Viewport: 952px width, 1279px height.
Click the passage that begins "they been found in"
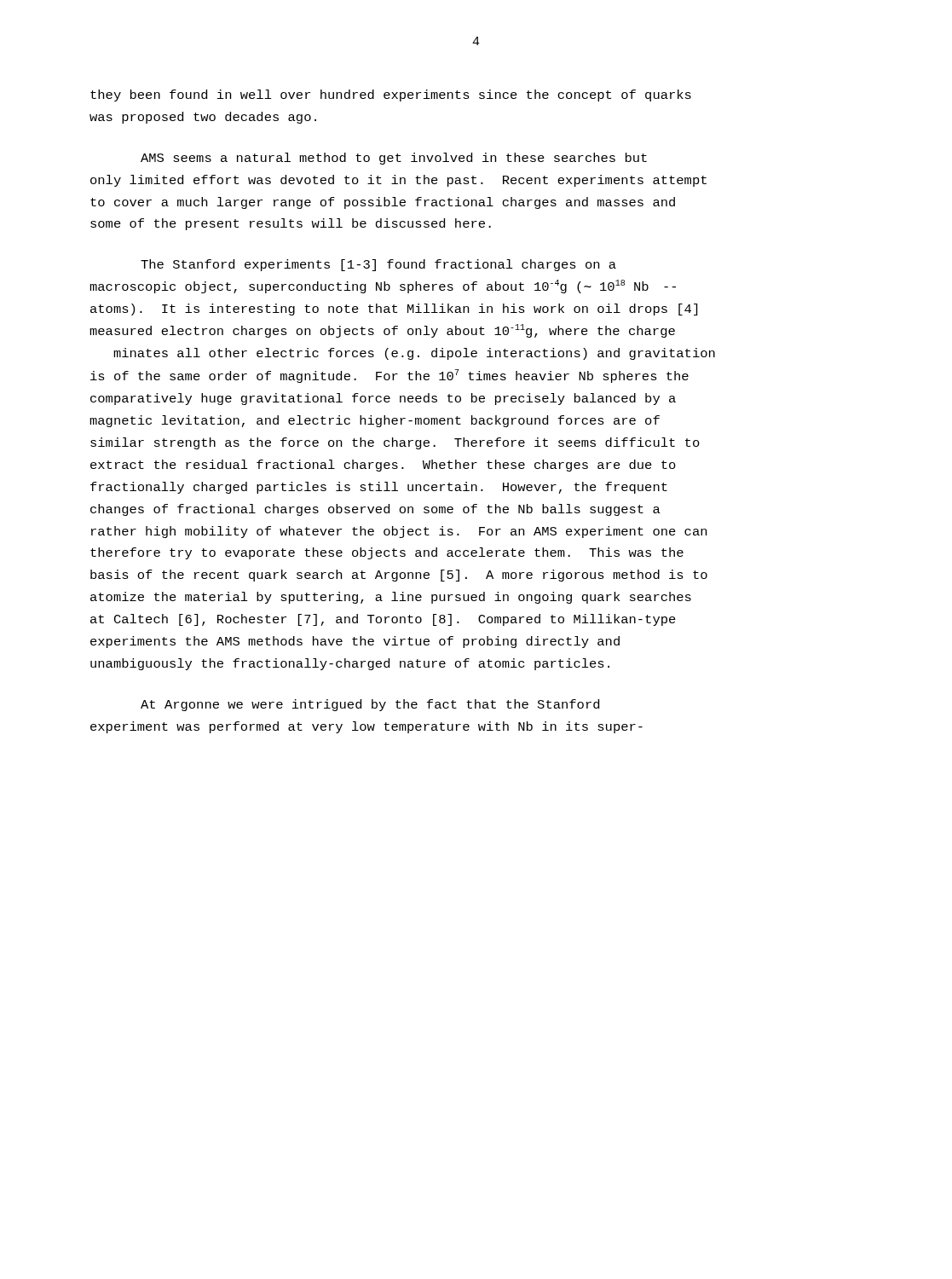tap(391, 107)
